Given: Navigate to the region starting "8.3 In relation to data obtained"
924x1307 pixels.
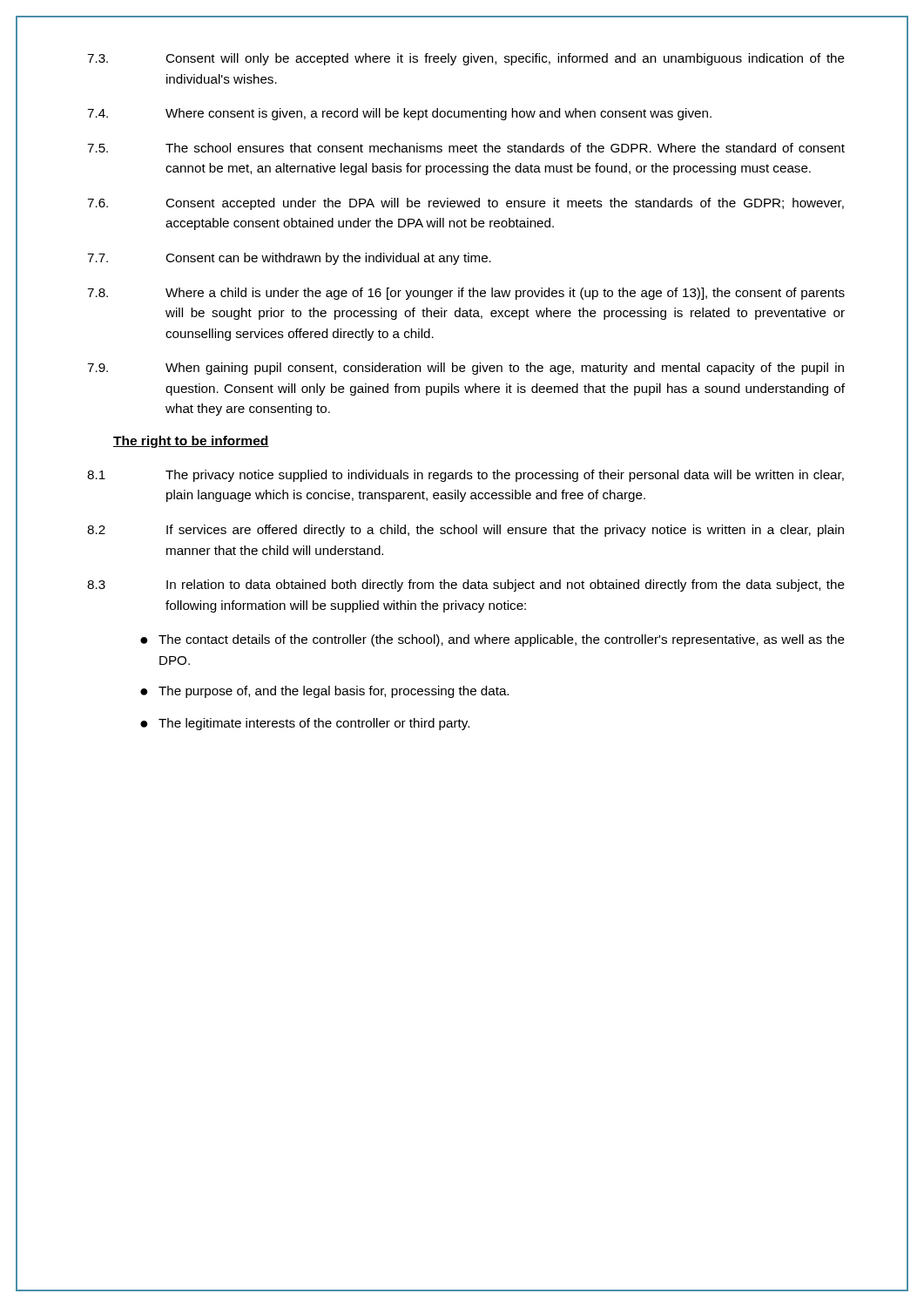Looking at the screenshot, I should (x=466, y=595).
